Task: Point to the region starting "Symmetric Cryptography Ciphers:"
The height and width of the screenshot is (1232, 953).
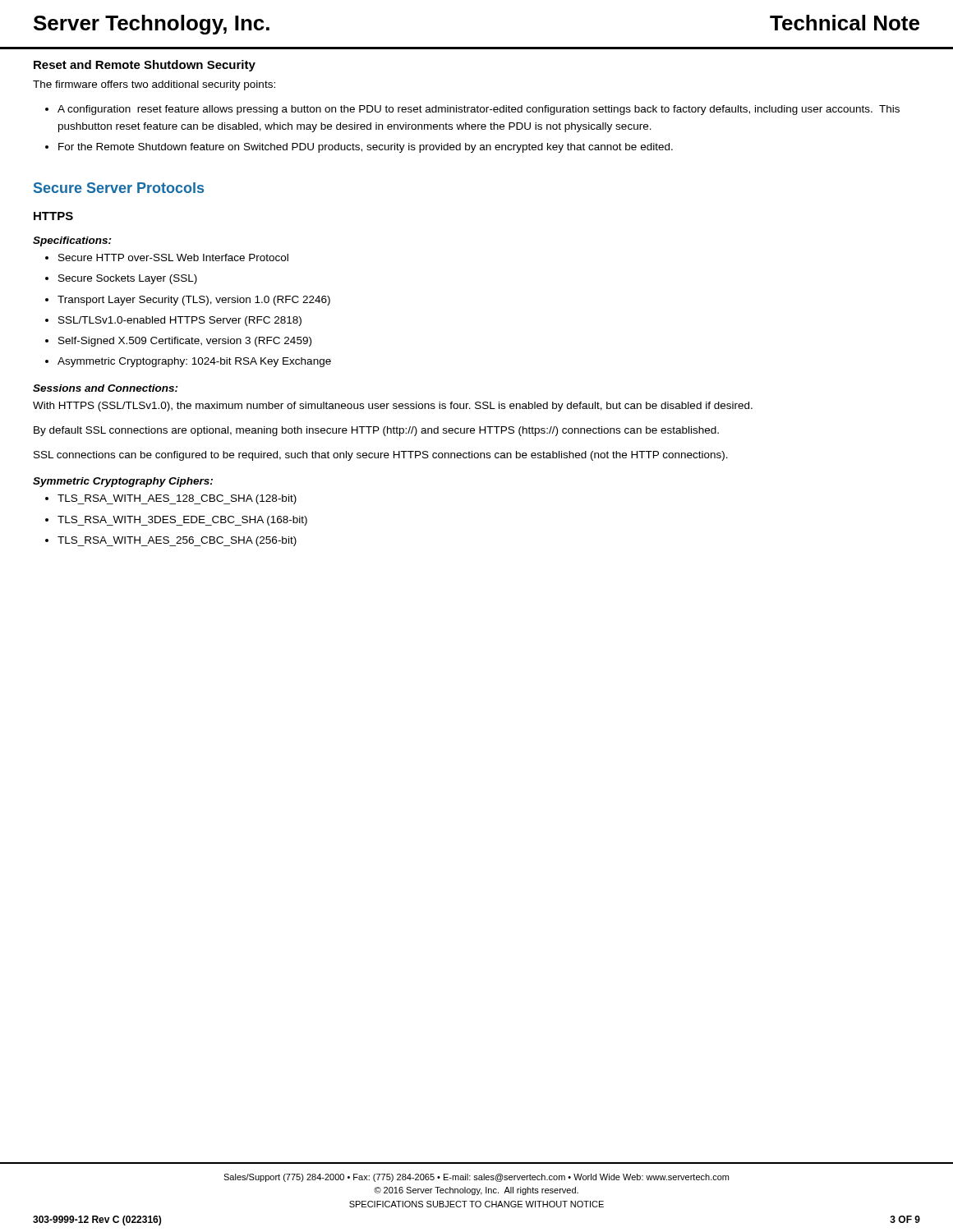Action: click(123, 481)
